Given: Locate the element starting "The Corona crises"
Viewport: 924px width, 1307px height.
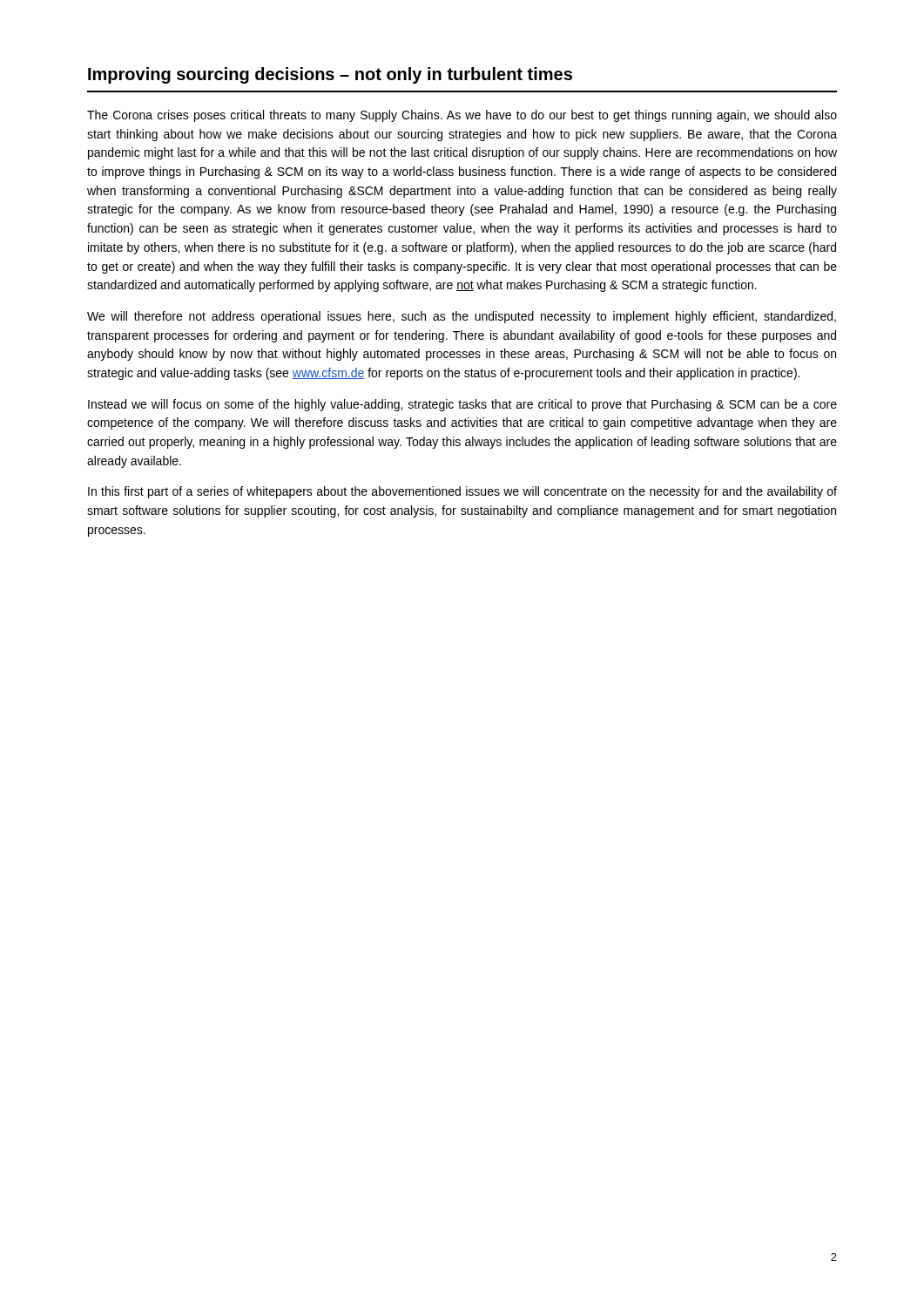Looking at the screenshot, I should pyautogui.click(x=462, y=200).
